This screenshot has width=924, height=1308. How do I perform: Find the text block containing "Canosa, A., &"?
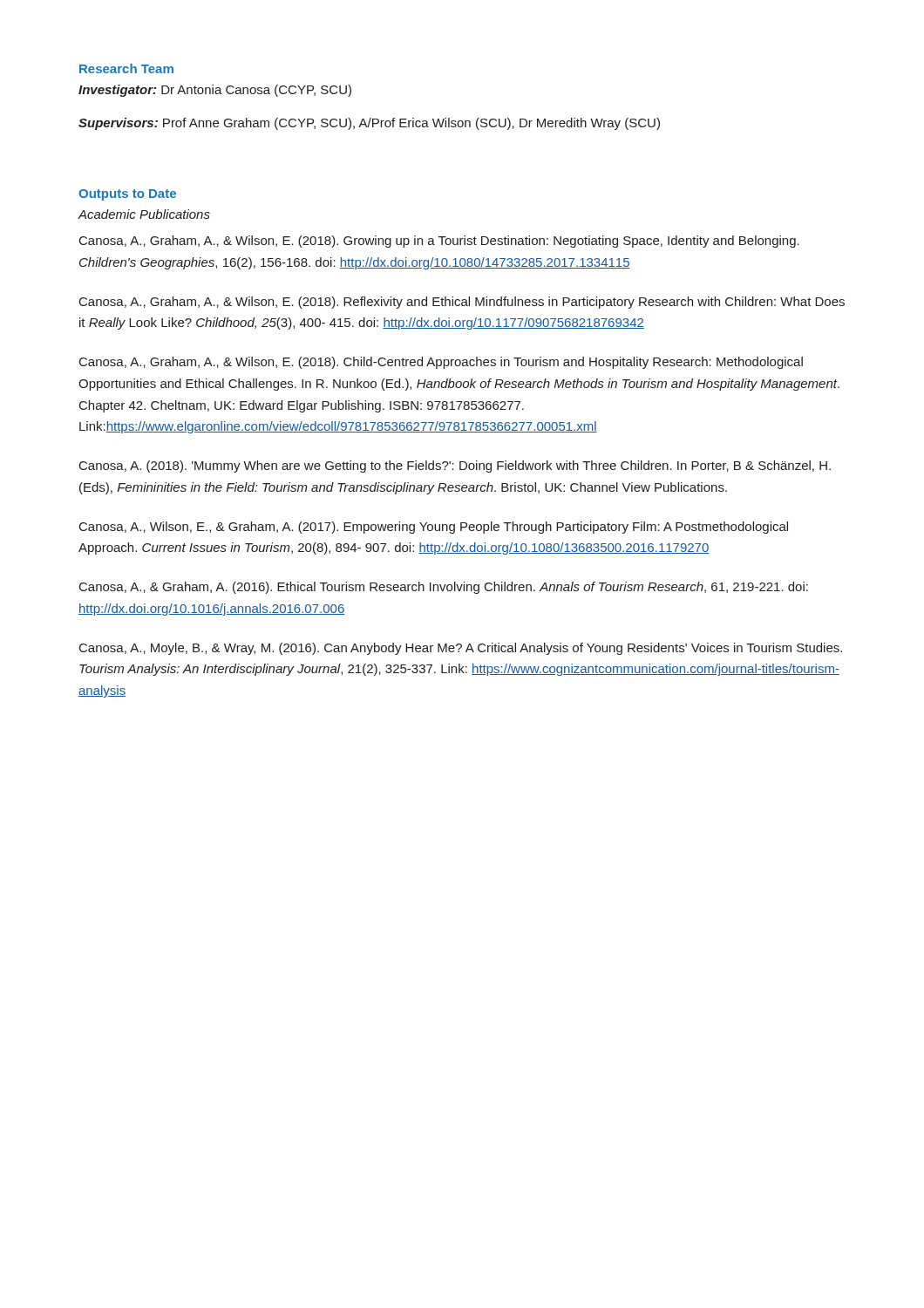click(444, 597)
